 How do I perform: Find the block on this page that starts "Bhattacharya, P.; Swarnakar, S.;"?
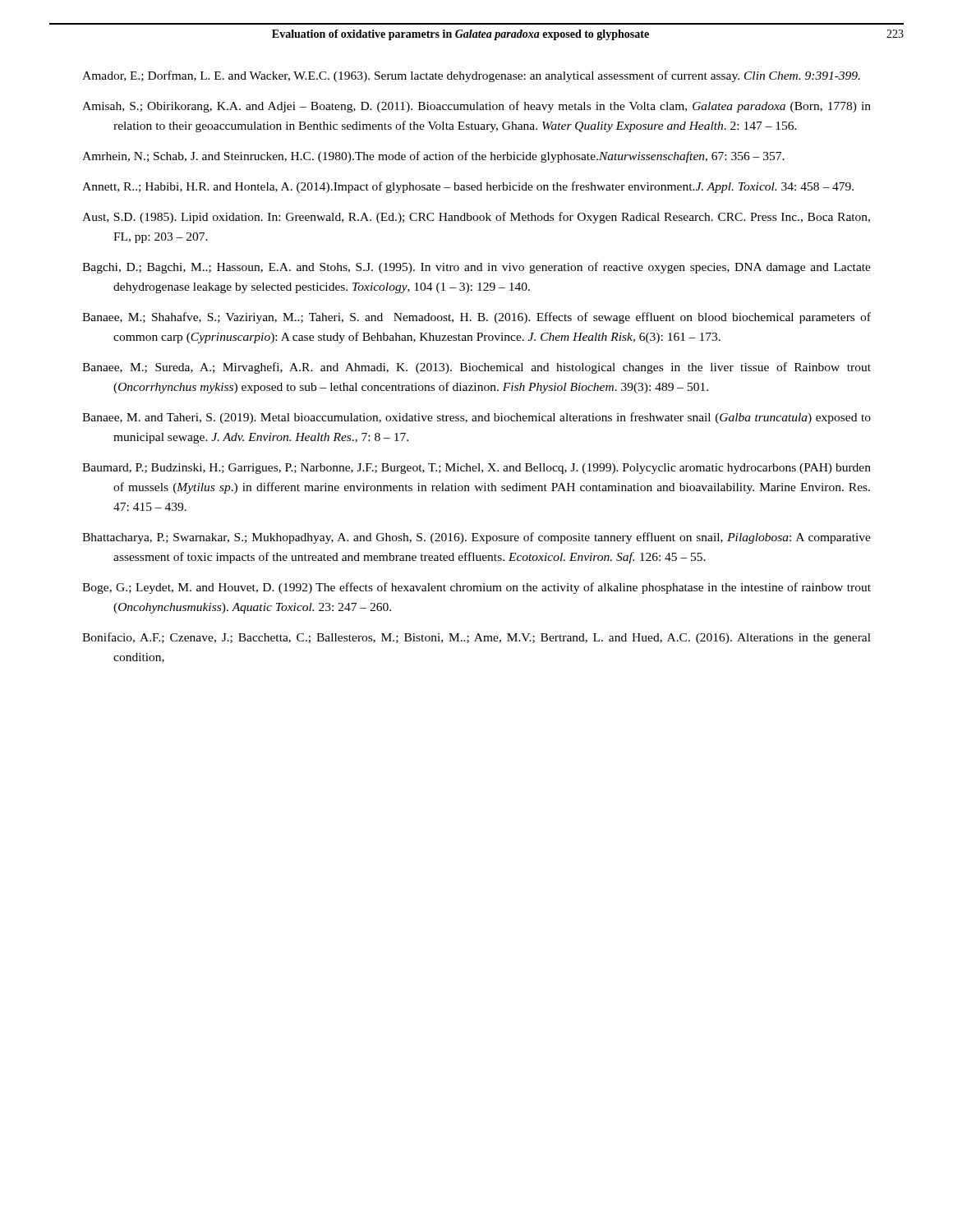pos(476,547)
